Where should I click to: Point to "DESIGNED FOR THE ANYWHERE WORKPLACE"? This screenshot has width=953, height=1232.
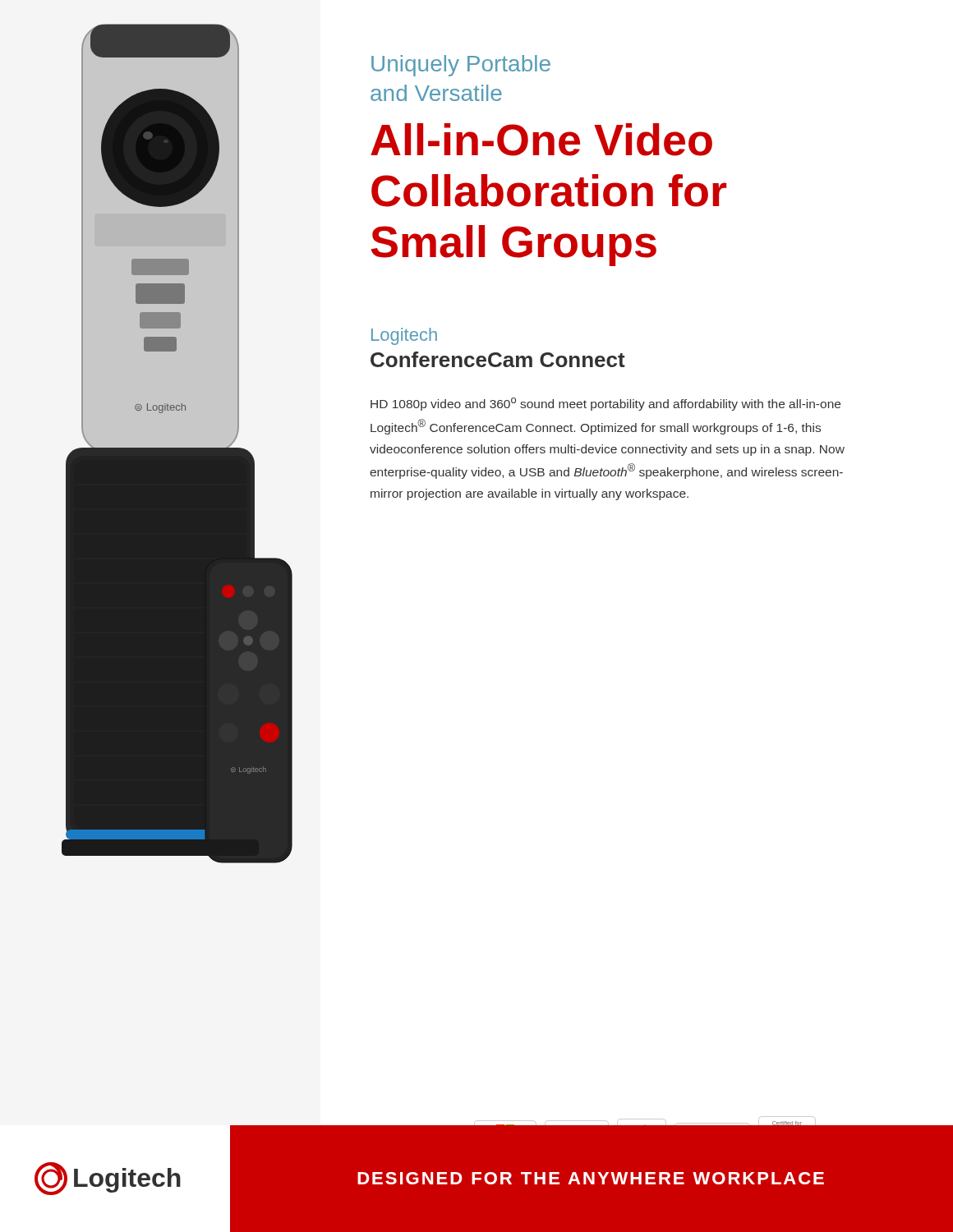pyautogui.click(x=591, y=1178)
